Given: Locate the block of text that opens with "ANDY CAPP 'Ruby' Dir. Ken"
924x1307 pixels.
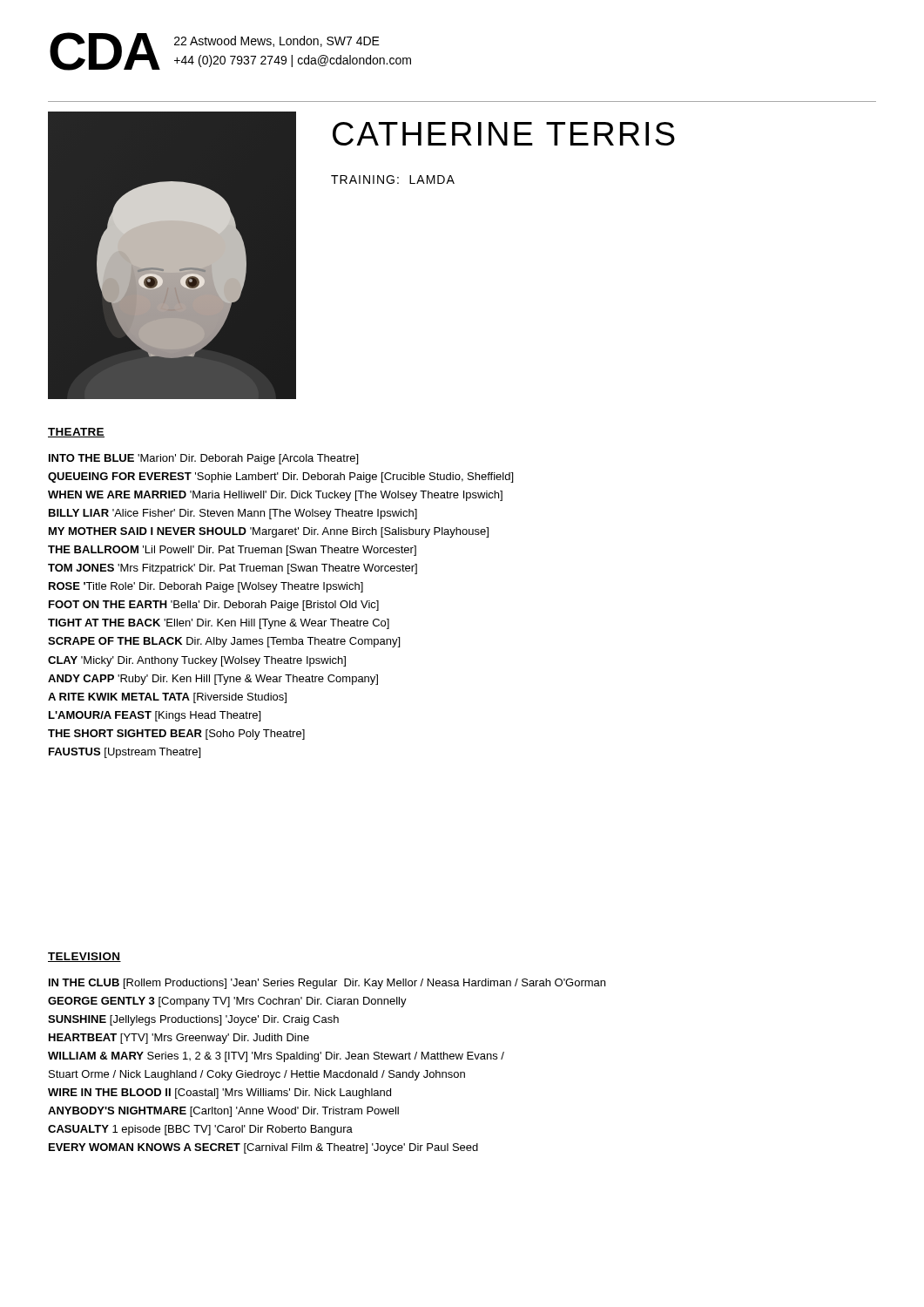Looking at the screenshot, I should [213, 680].
